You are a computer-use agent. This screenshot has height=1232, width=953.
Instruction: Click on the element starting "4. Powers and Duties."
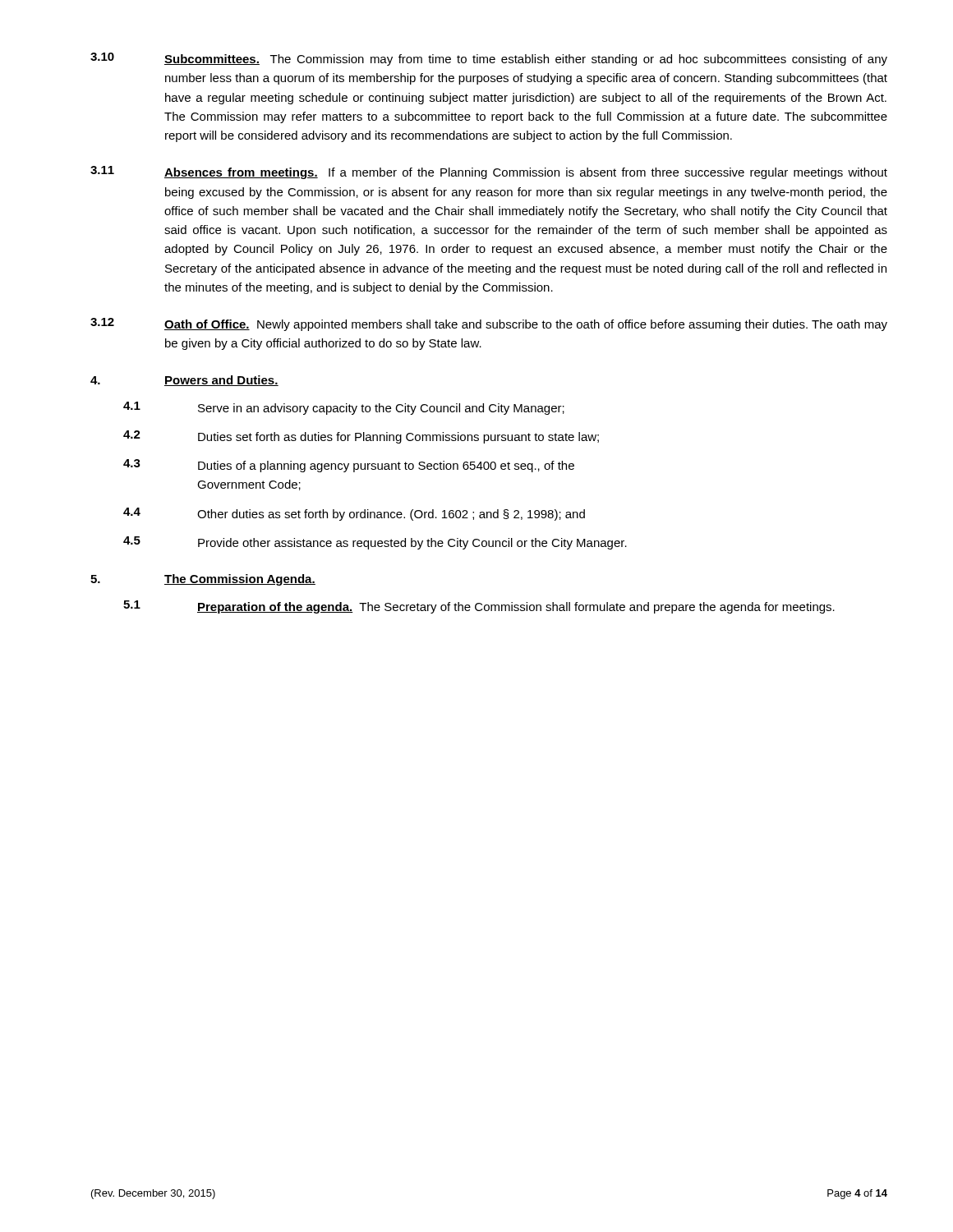[184, 381]
